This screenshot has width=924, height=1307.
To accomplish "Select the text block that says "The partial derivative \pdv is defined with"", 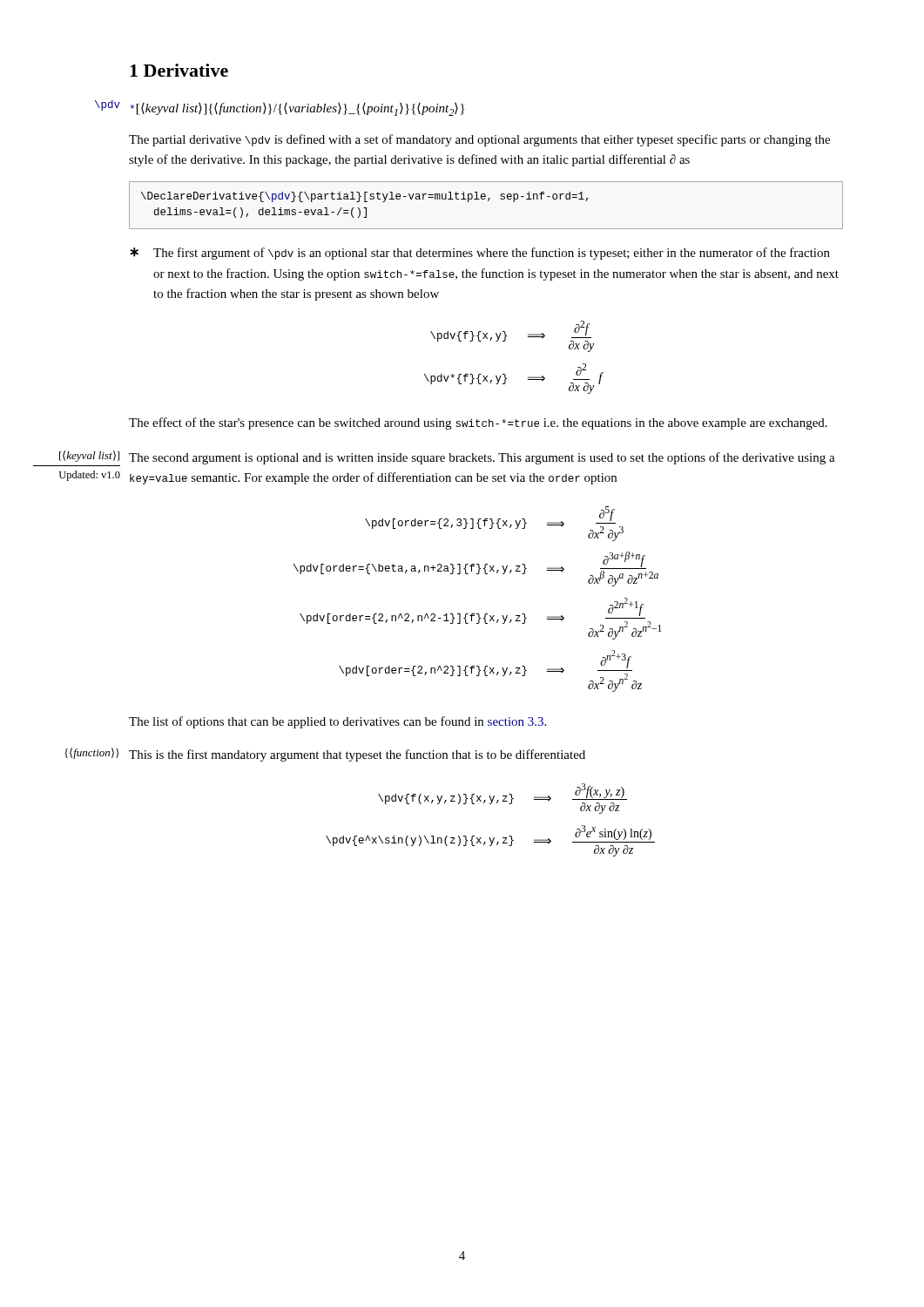I will 480,150.
